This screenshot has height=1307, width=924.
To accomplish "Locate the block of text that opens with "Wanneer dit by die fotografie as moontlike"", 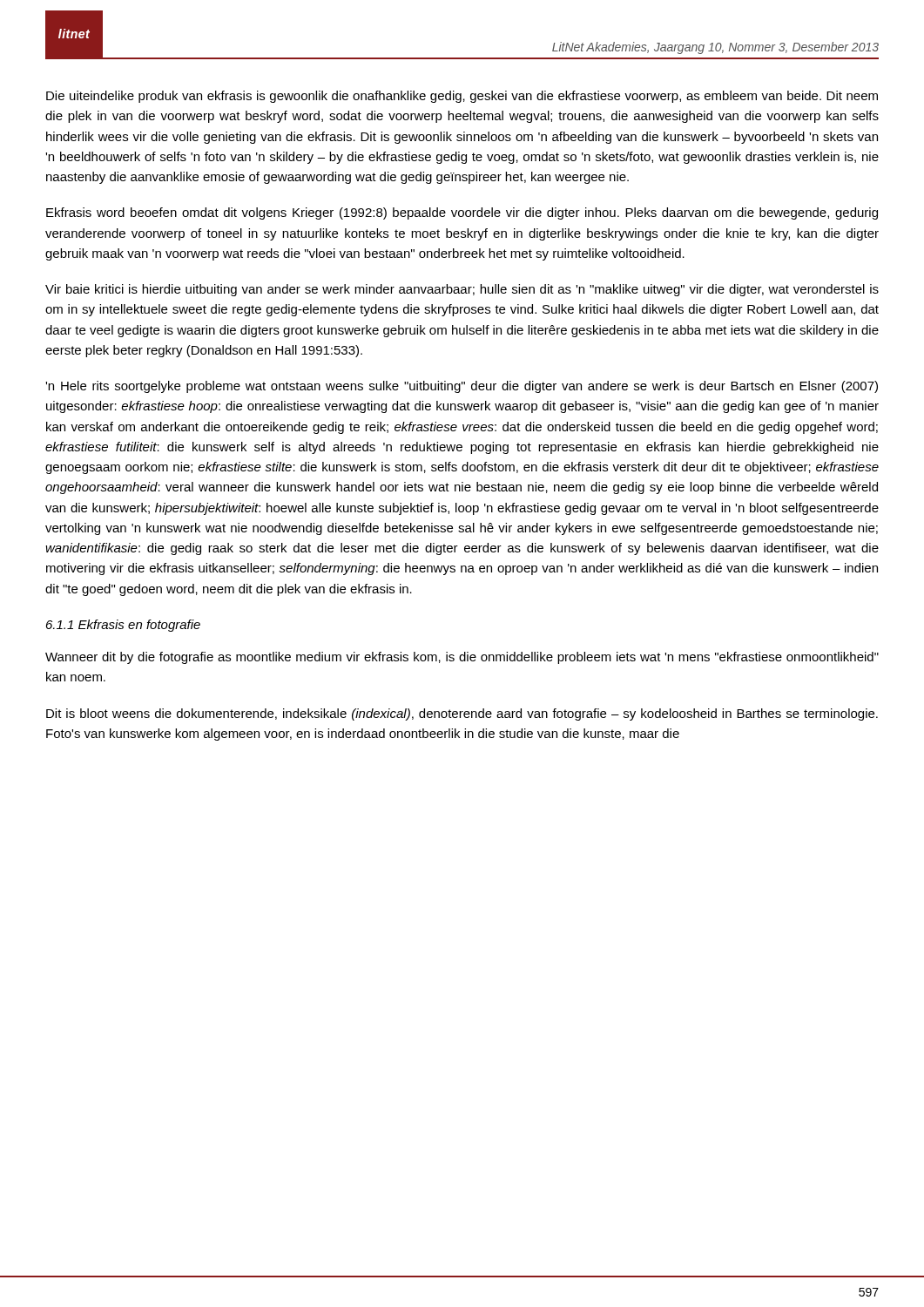I will [x=462, y=667].
